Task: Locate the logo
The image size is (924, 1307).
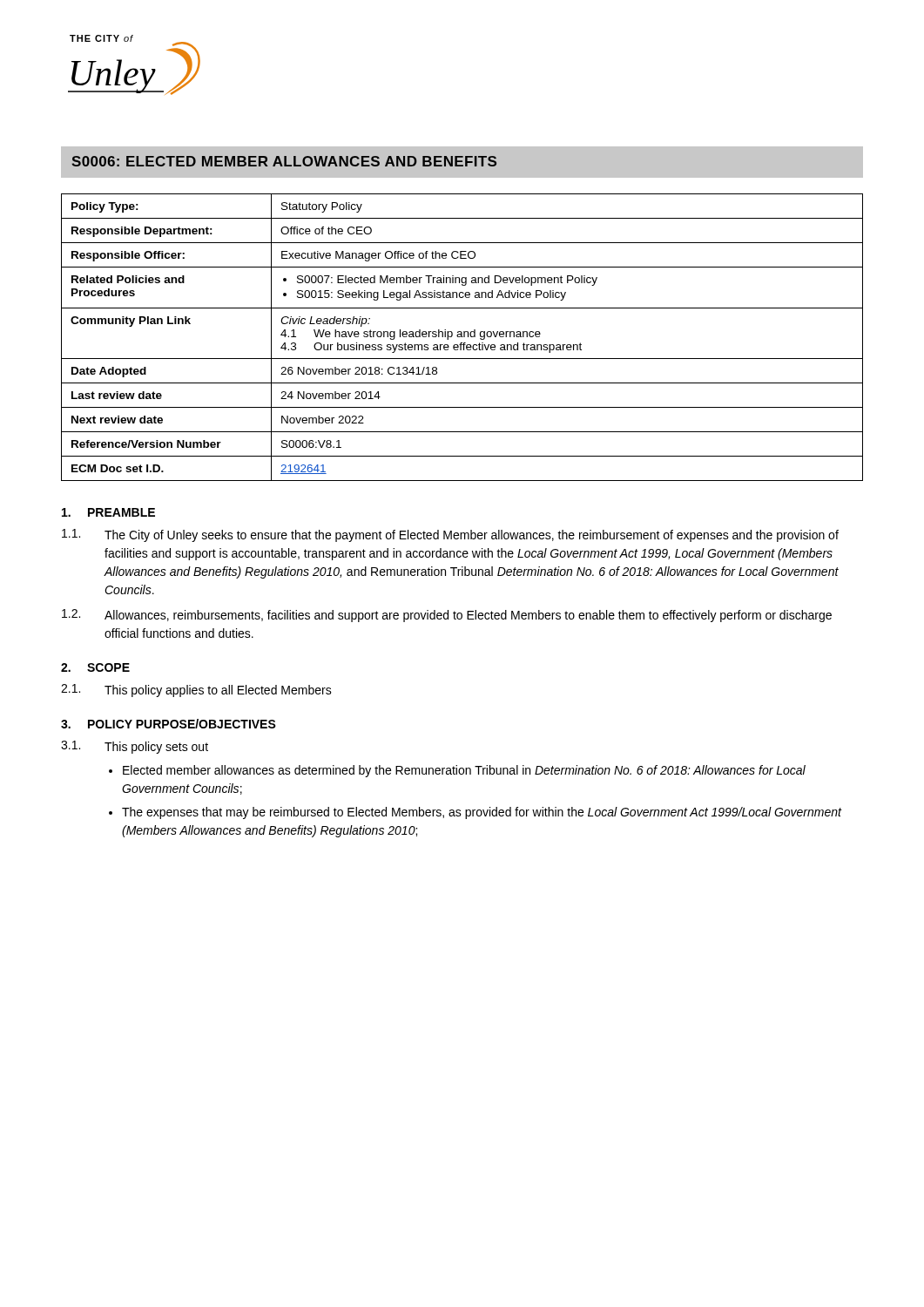Action: (462, 74)
